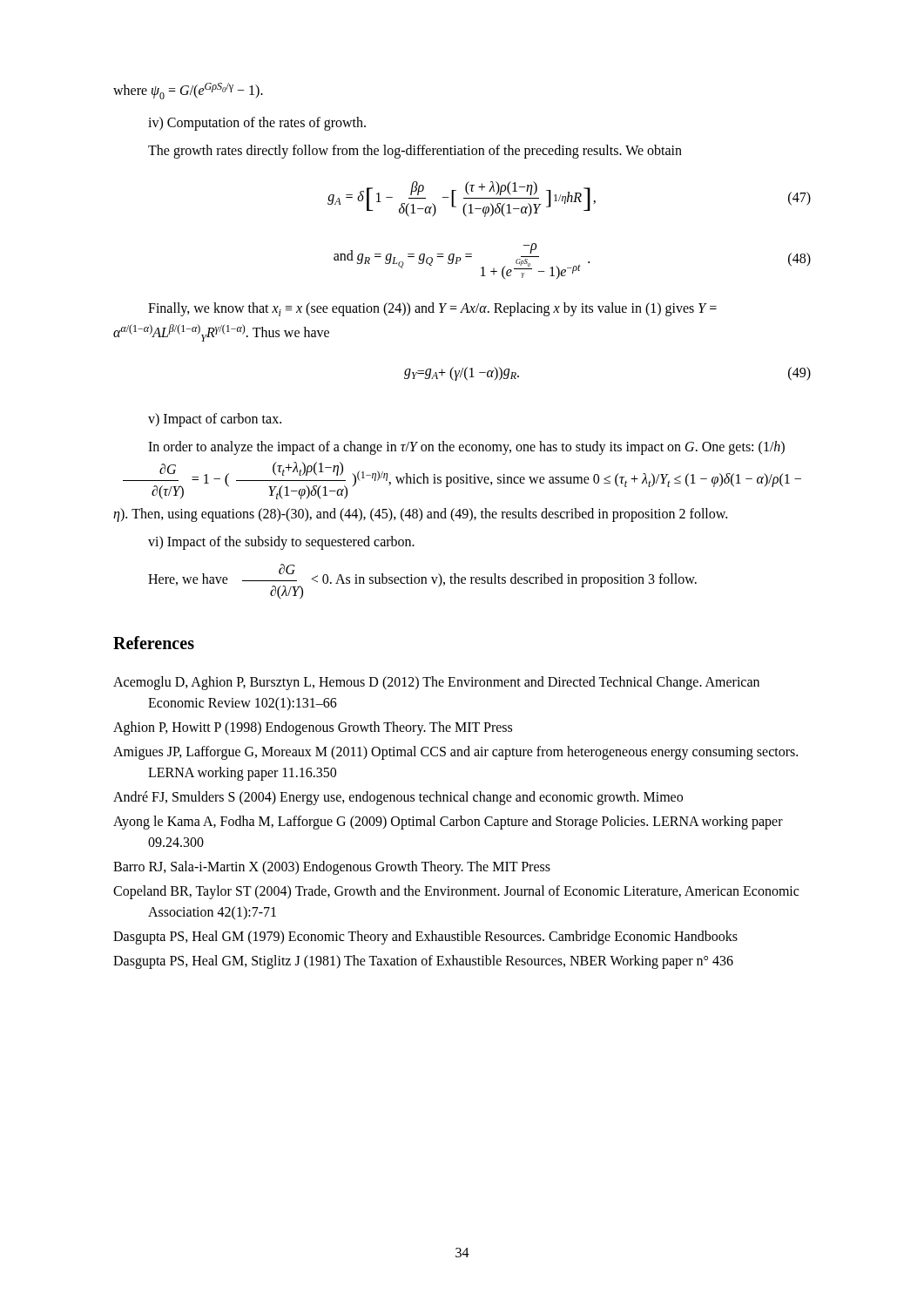This screenshot has height=1307, width=924.
Task: Point to the block beginning "Dasgupta PS, Heal GM (1979) Economic Theory and"
Action: pos(425,936)
